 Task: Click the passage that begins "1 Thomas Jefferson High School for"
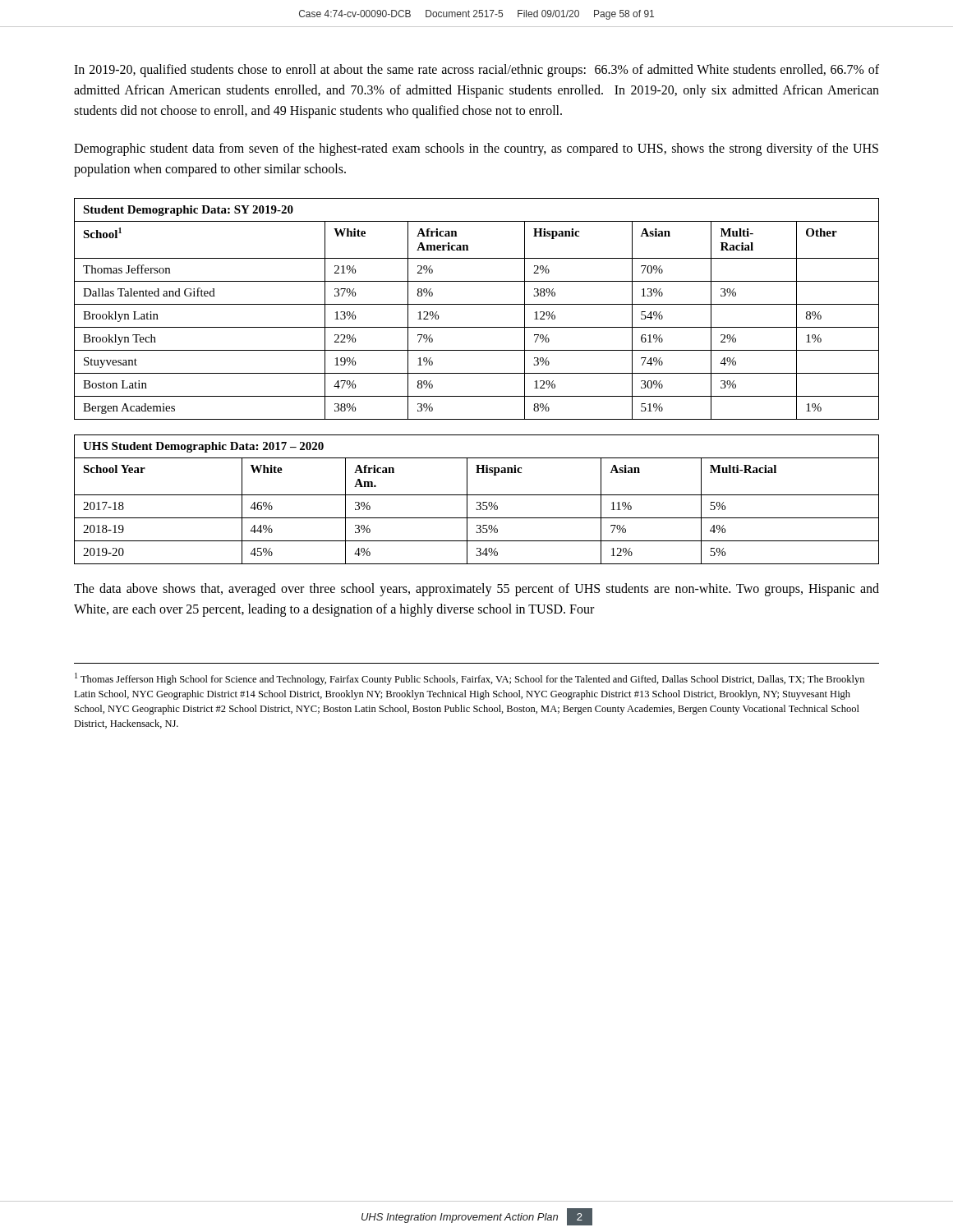[469, 700]
